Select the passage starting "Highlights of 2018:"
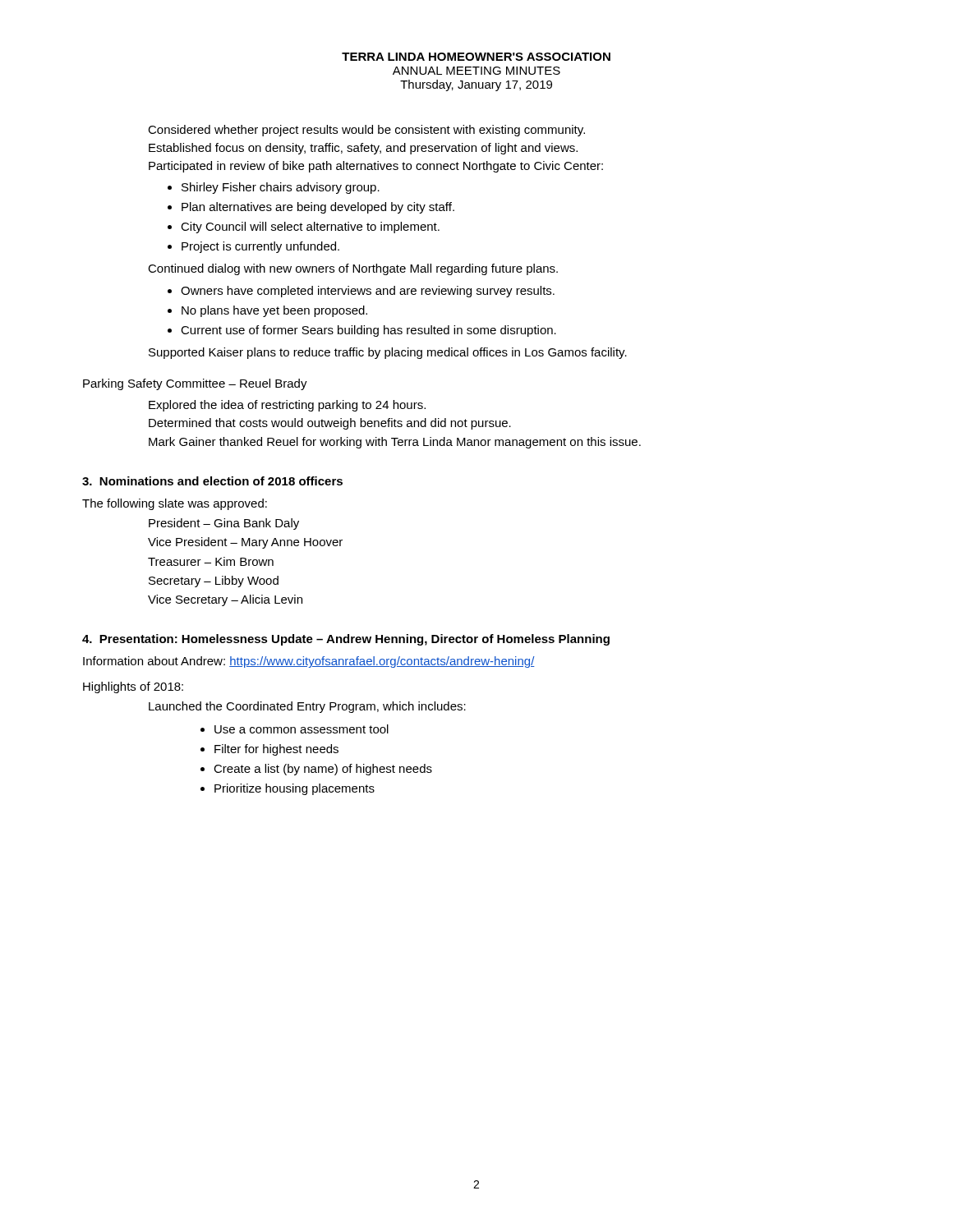 tap(133, 686)
